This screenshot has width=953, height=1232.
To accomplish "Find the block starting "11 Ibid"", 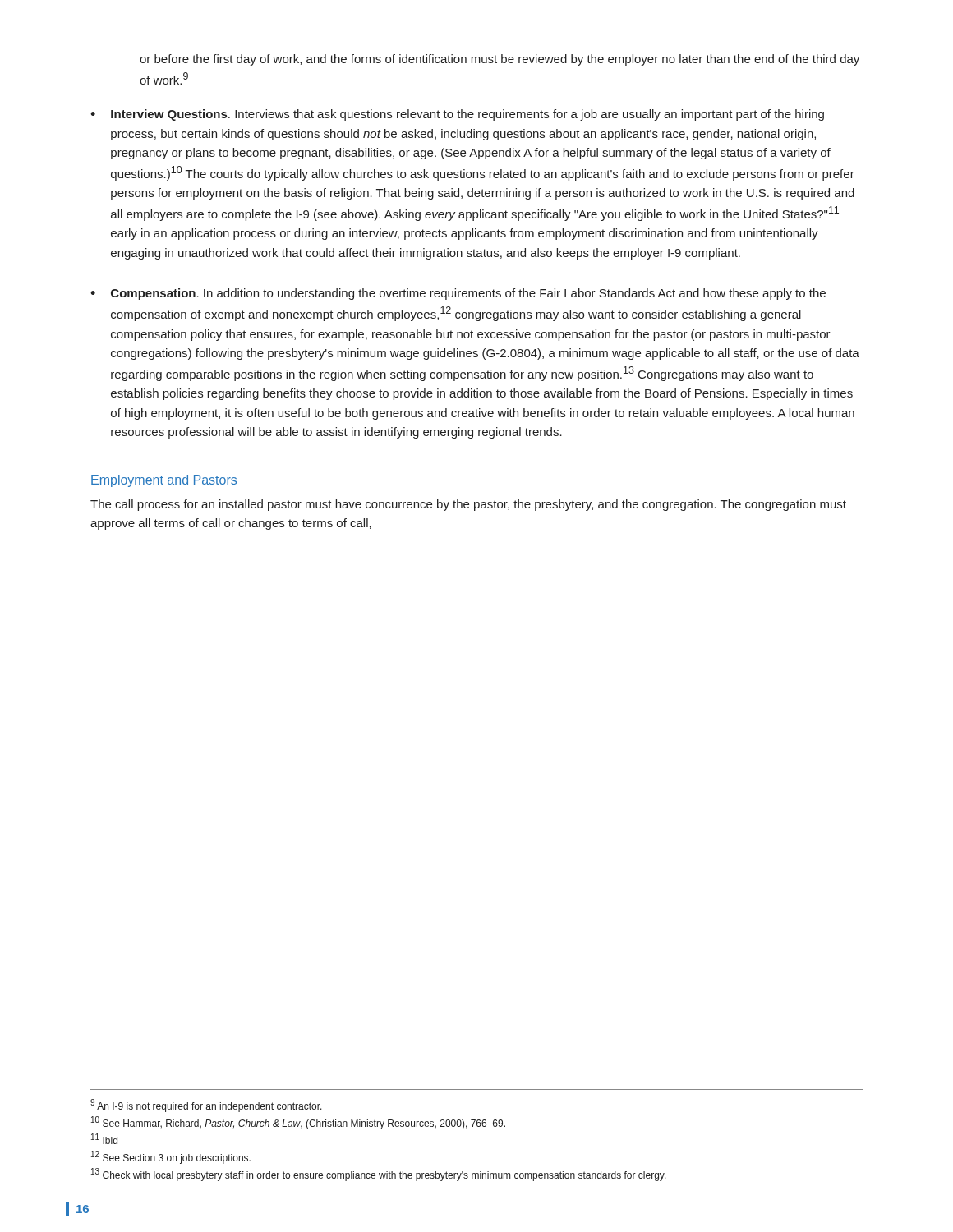I will click(104, 1140).
